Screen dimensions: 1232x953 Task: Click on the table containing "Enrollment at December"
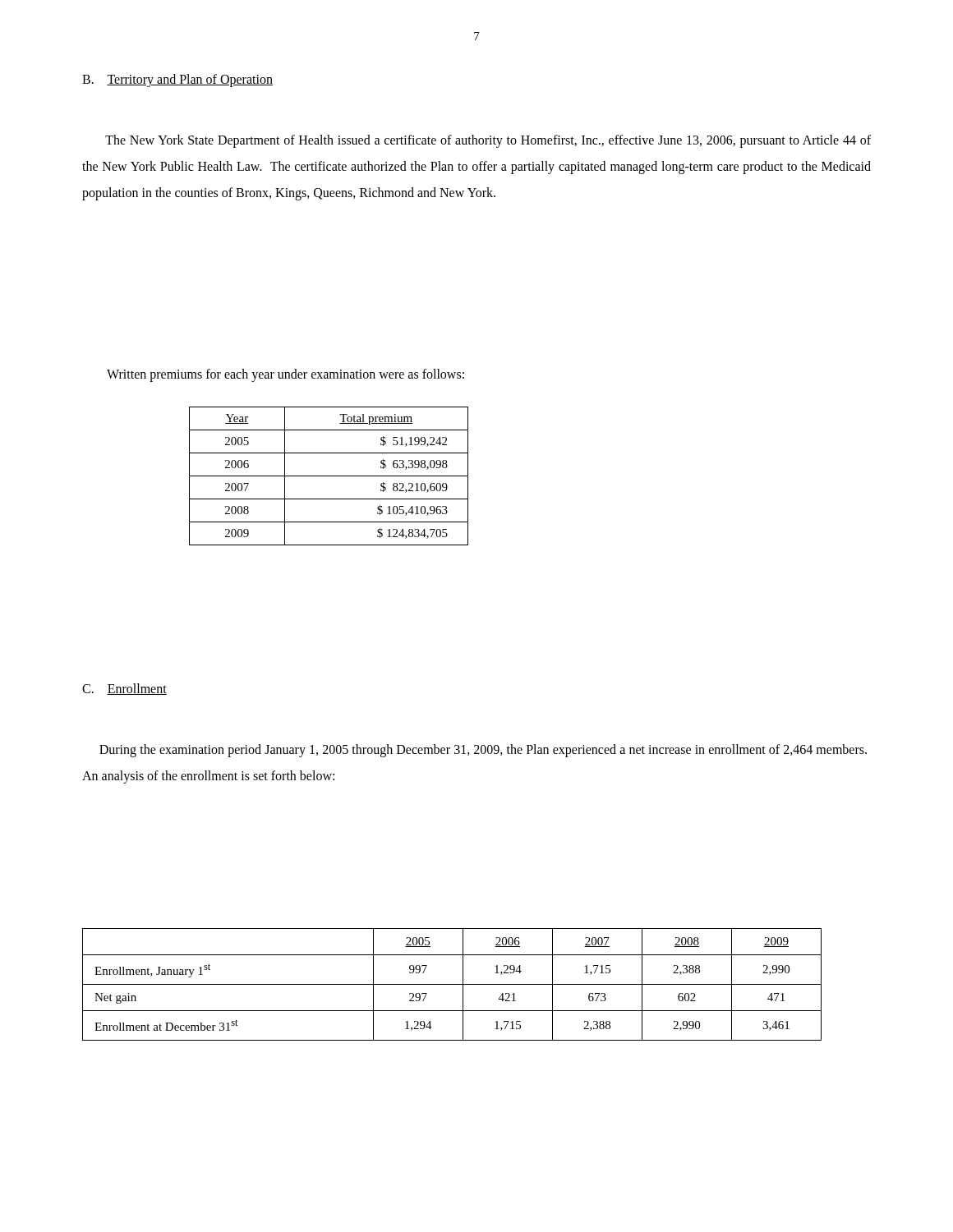(x=476, y=984)
